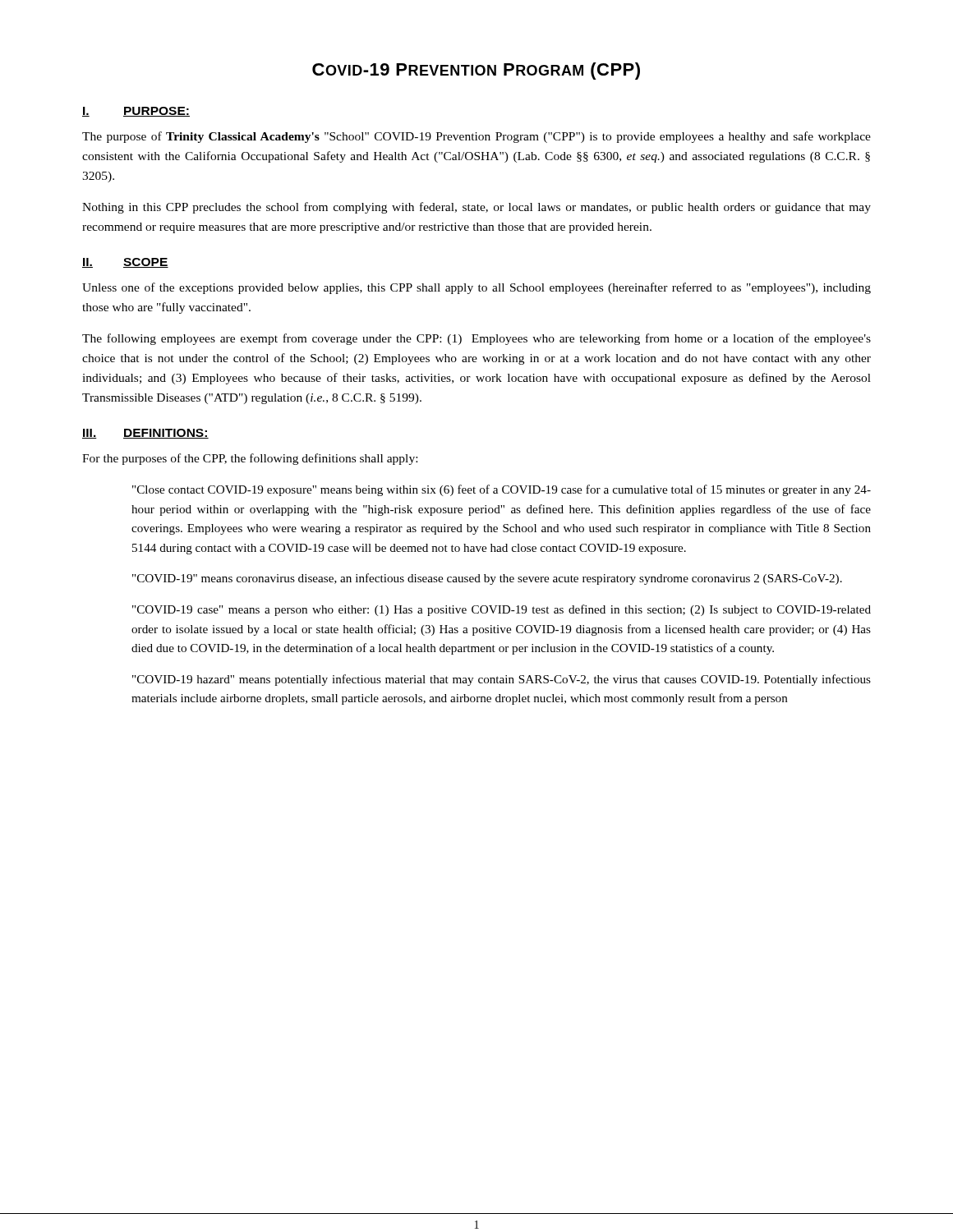Image resolution: width=953 pixels, height=1232 pixels.
Task: Click on the element starting "II. SCOPE"
Action: click(125, 262)
